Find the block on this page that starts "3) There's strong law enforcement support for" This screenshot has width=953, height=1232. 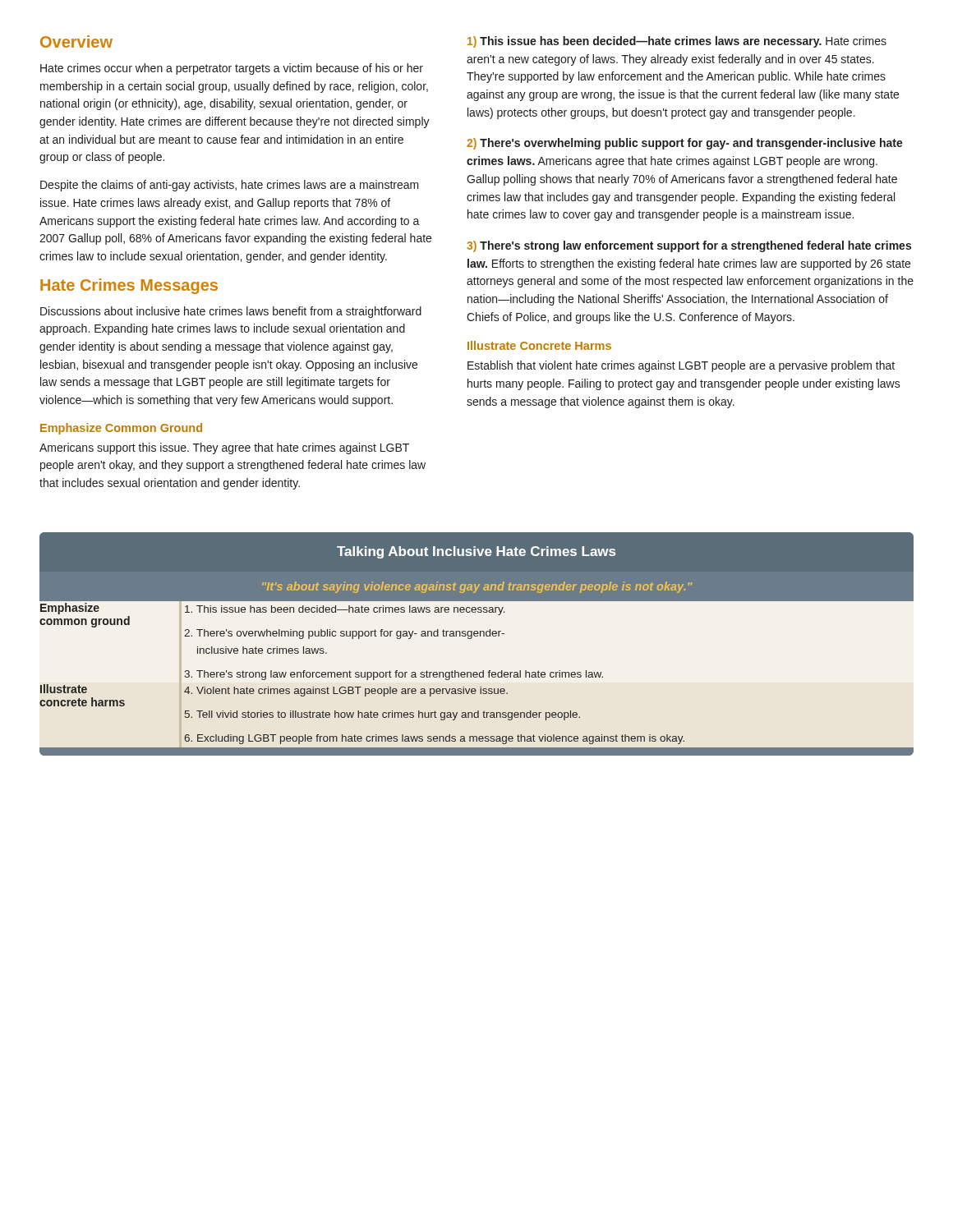coord(690,282)
